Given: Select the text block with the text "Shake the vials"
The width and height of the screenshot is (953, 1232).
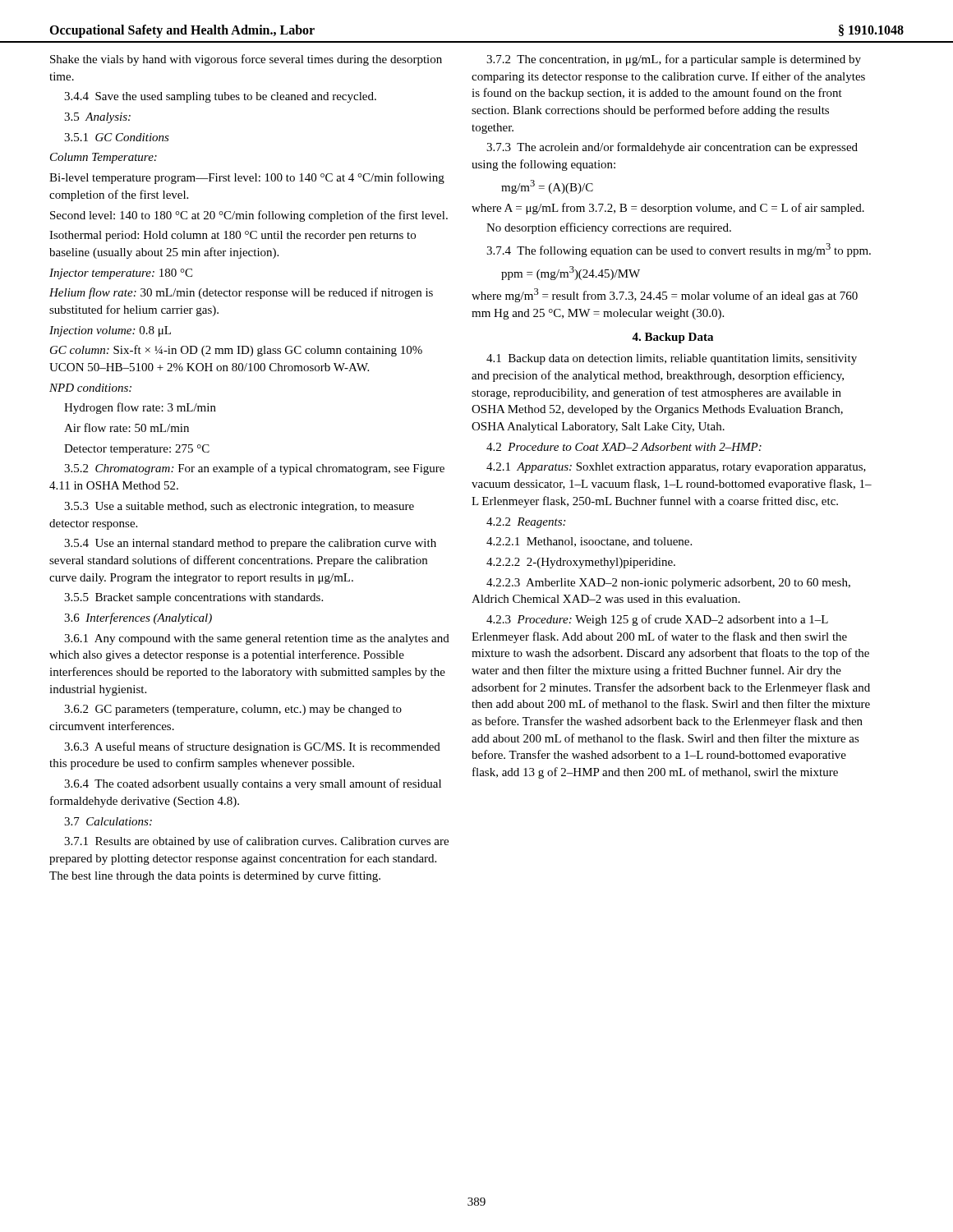Looking at the screenshot, I should pos(251,467).
